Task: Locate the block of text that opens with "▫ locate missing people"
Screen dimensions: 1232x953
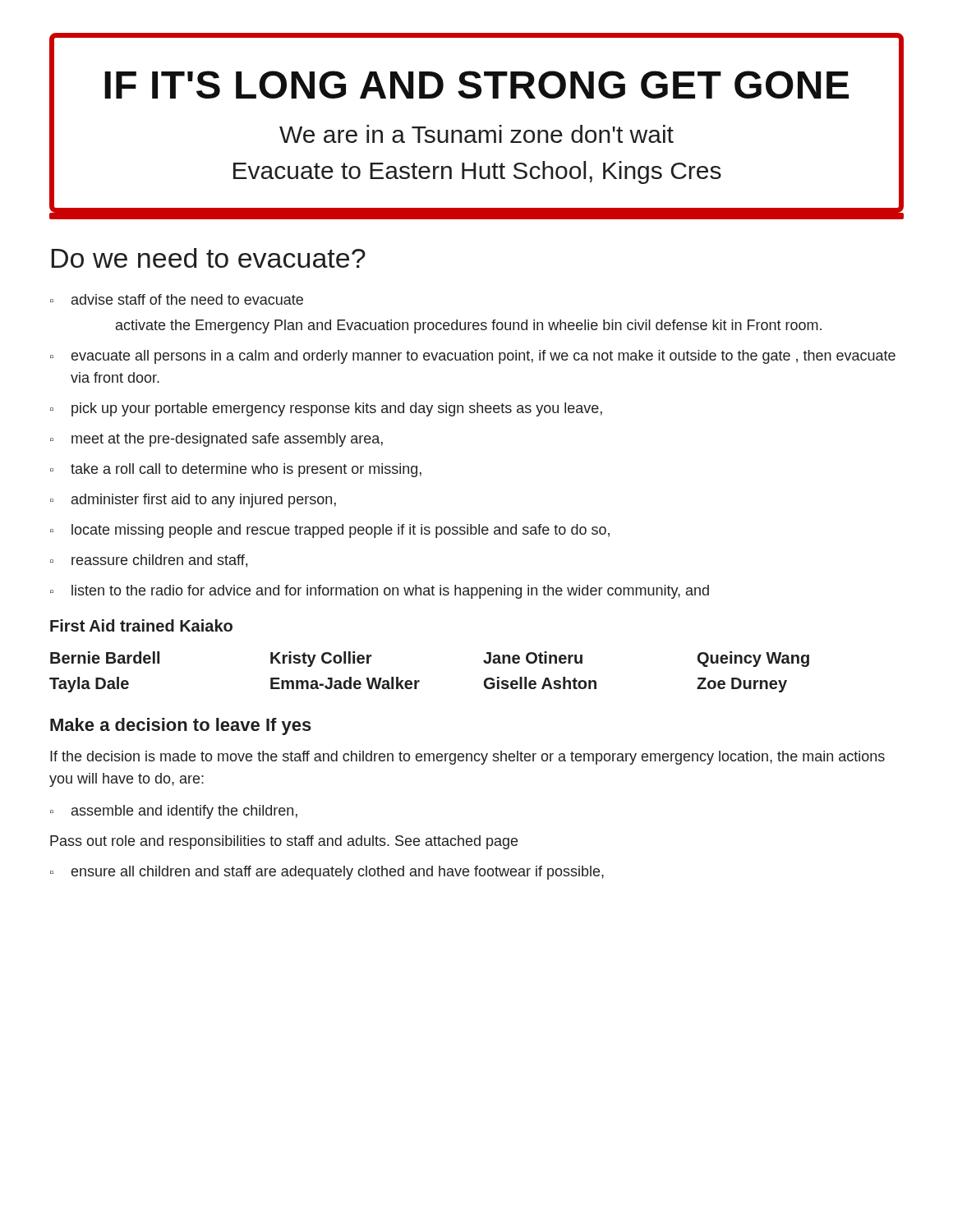Action: click(330, 530)
